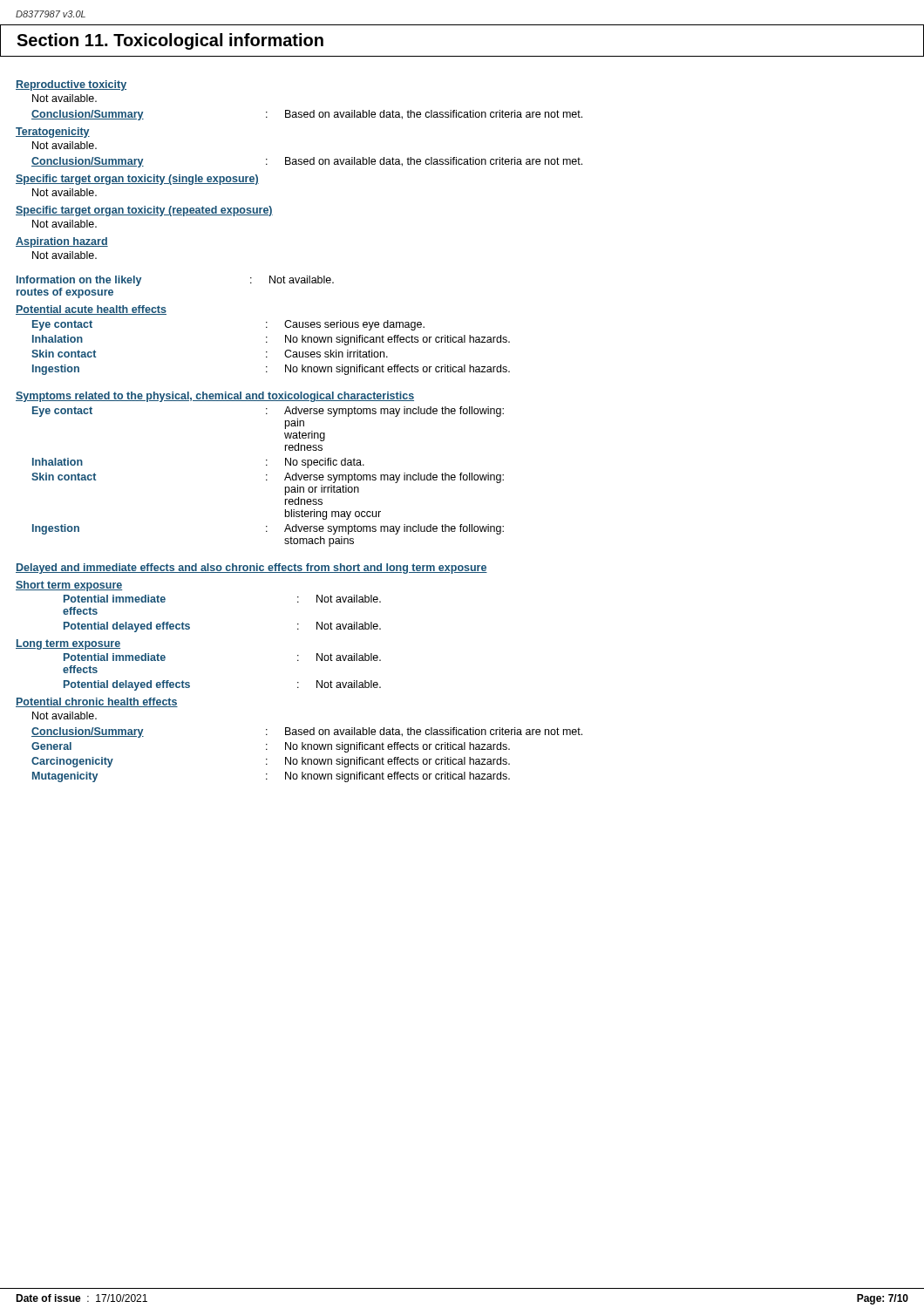This screenshot has width=924, height=1308.
Task: Select the text with the text "Long term exposure"
Action: 68,644
